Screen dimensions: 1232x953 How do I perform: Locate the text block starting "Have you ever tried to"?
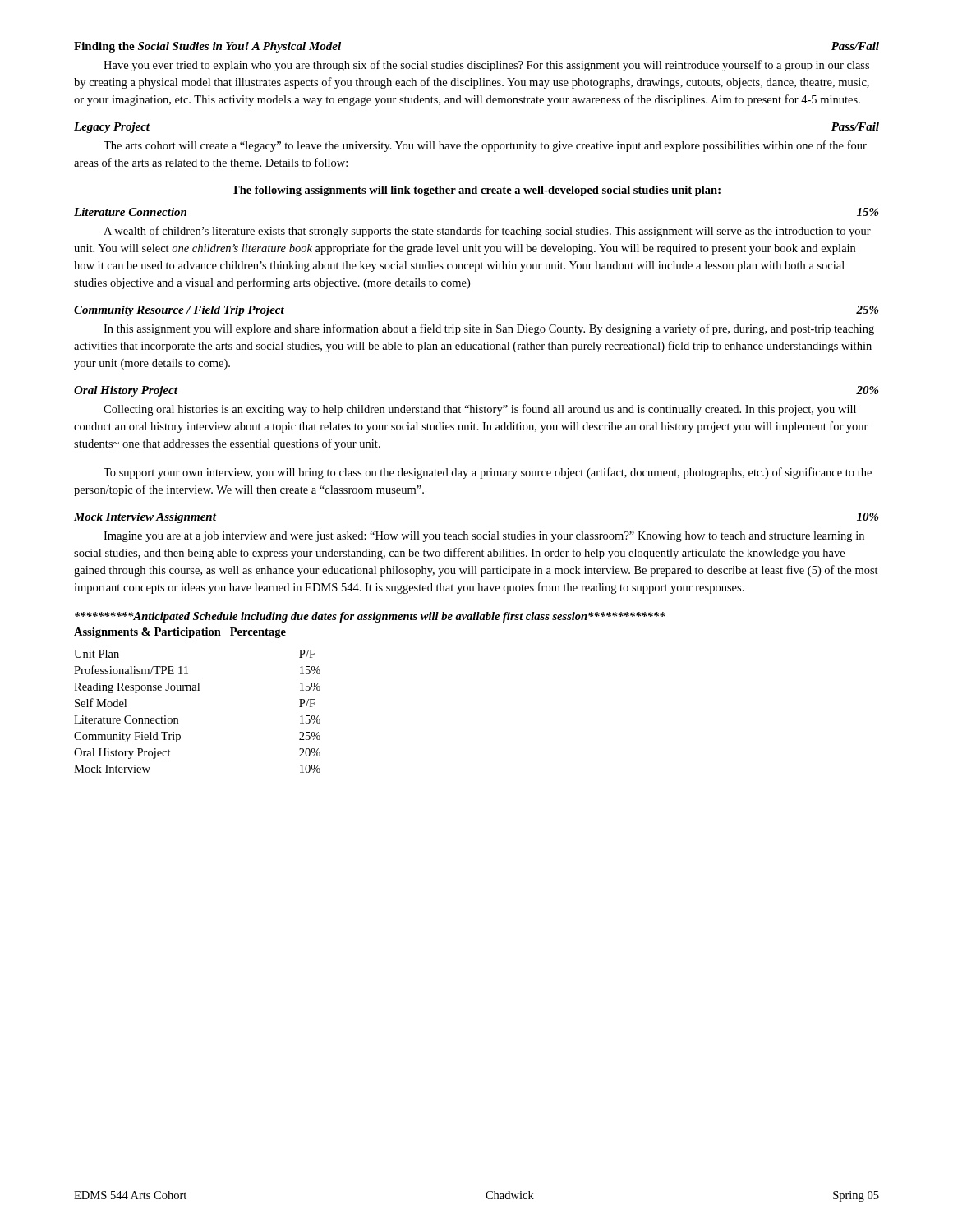pyautogui.click(x=472, y=82)
